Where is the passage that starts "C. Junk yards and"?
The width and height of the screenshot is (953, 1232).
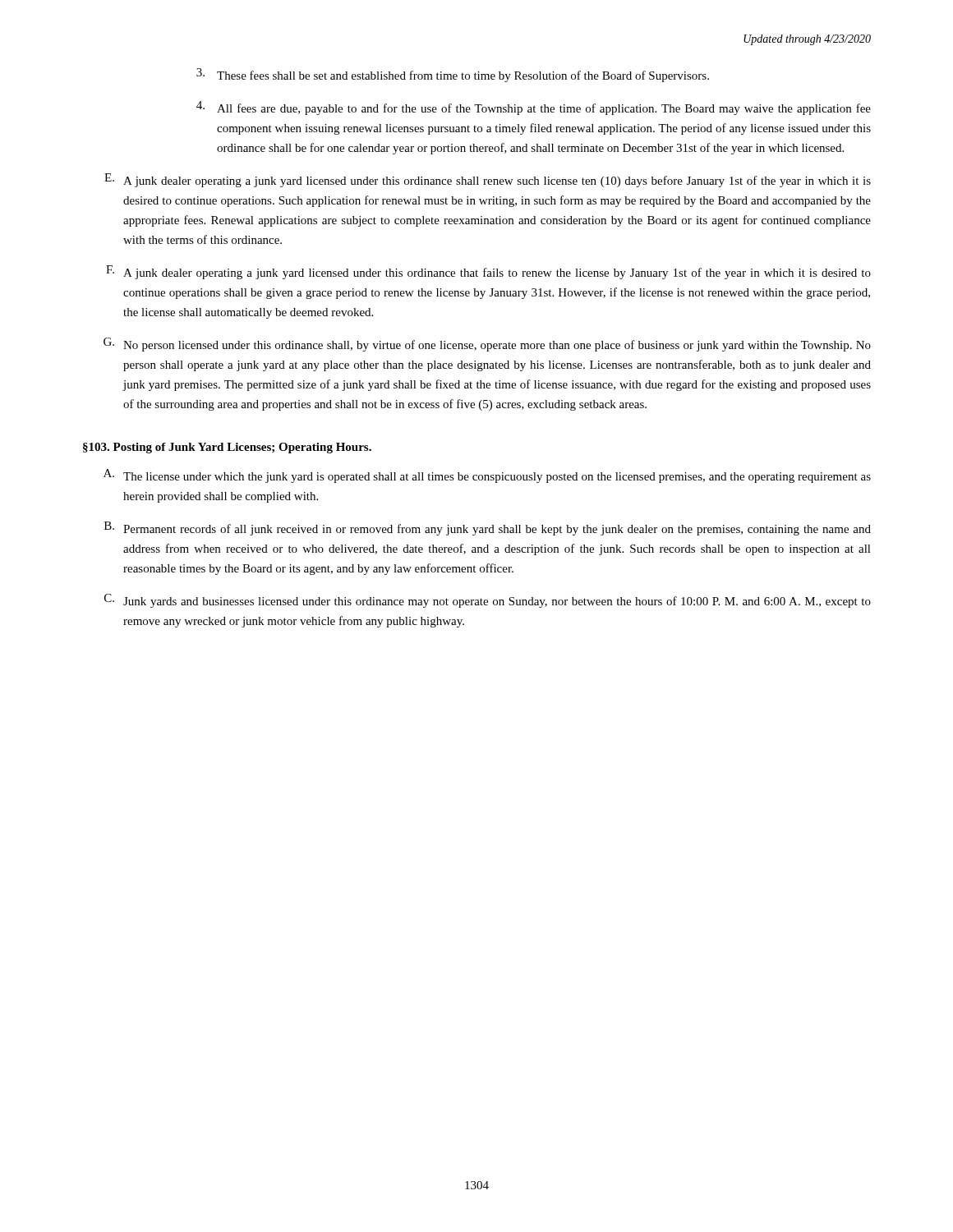[476, 611]
